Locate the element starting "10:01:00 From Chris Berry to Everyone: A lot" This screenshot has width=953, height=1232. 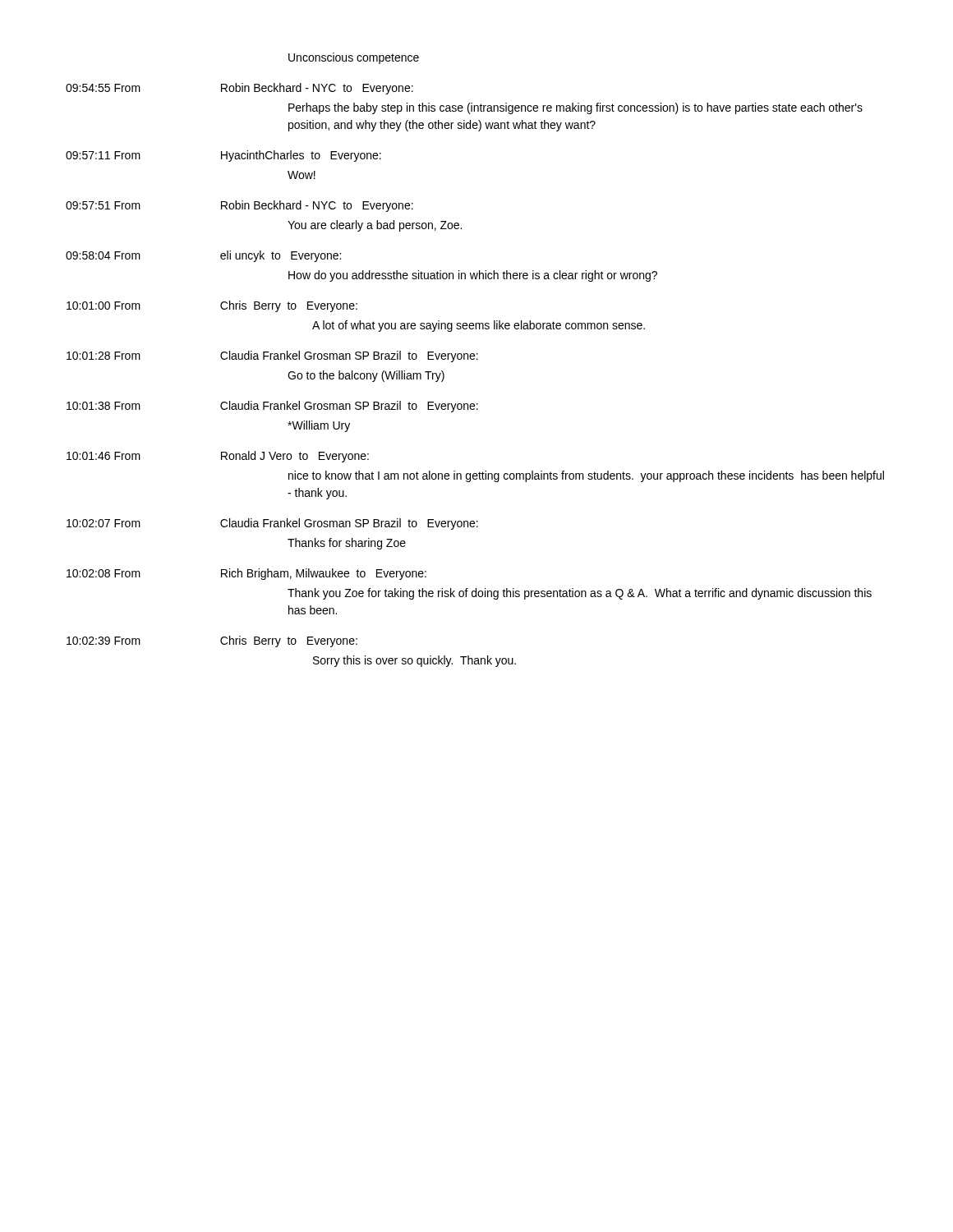(x=476, y=317)
